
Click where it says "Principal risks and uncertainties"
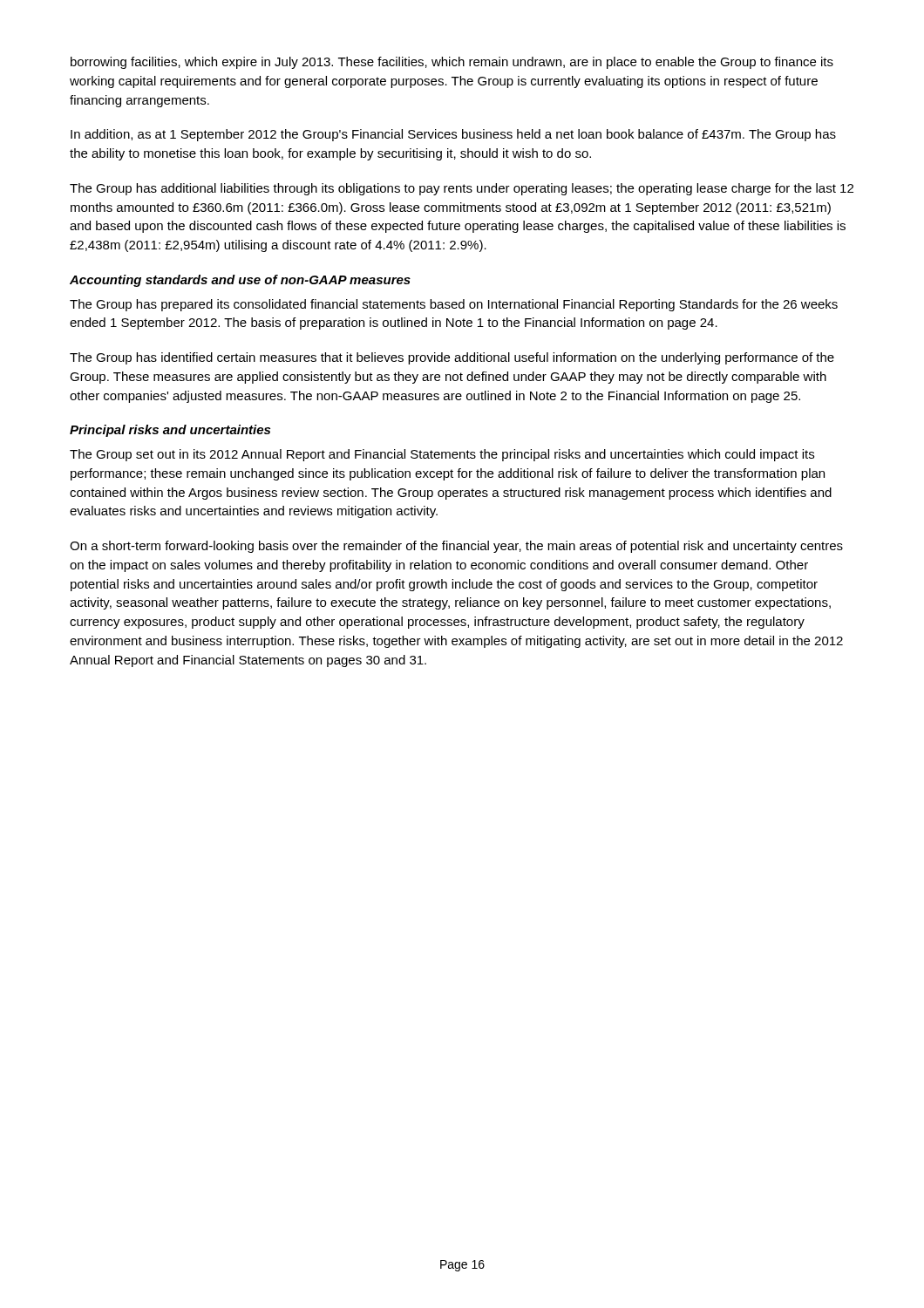tap(170, 430)
